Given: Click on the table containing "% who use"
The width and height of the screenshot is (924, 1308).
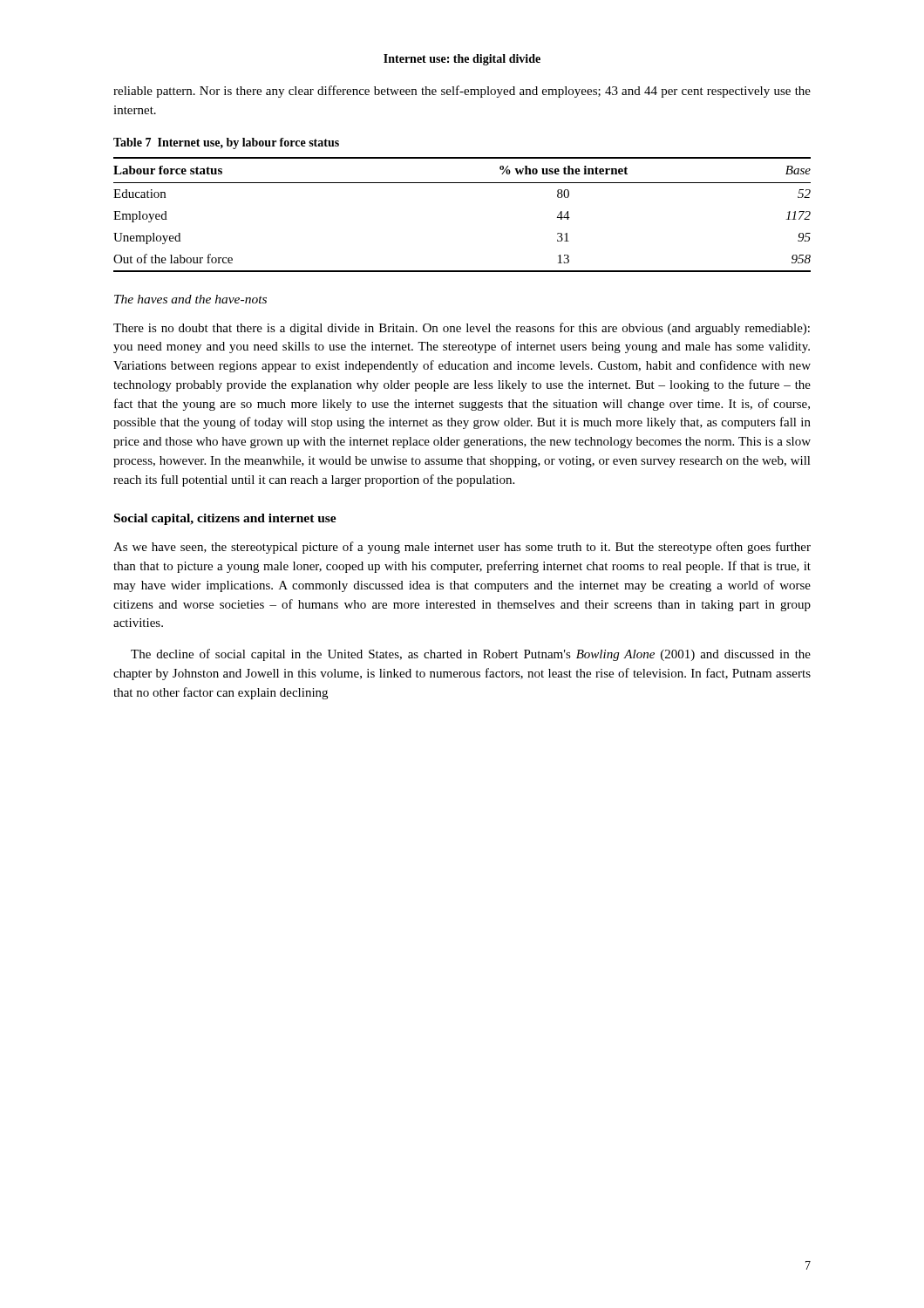Looking at the screenshot, I should (462, 214).
